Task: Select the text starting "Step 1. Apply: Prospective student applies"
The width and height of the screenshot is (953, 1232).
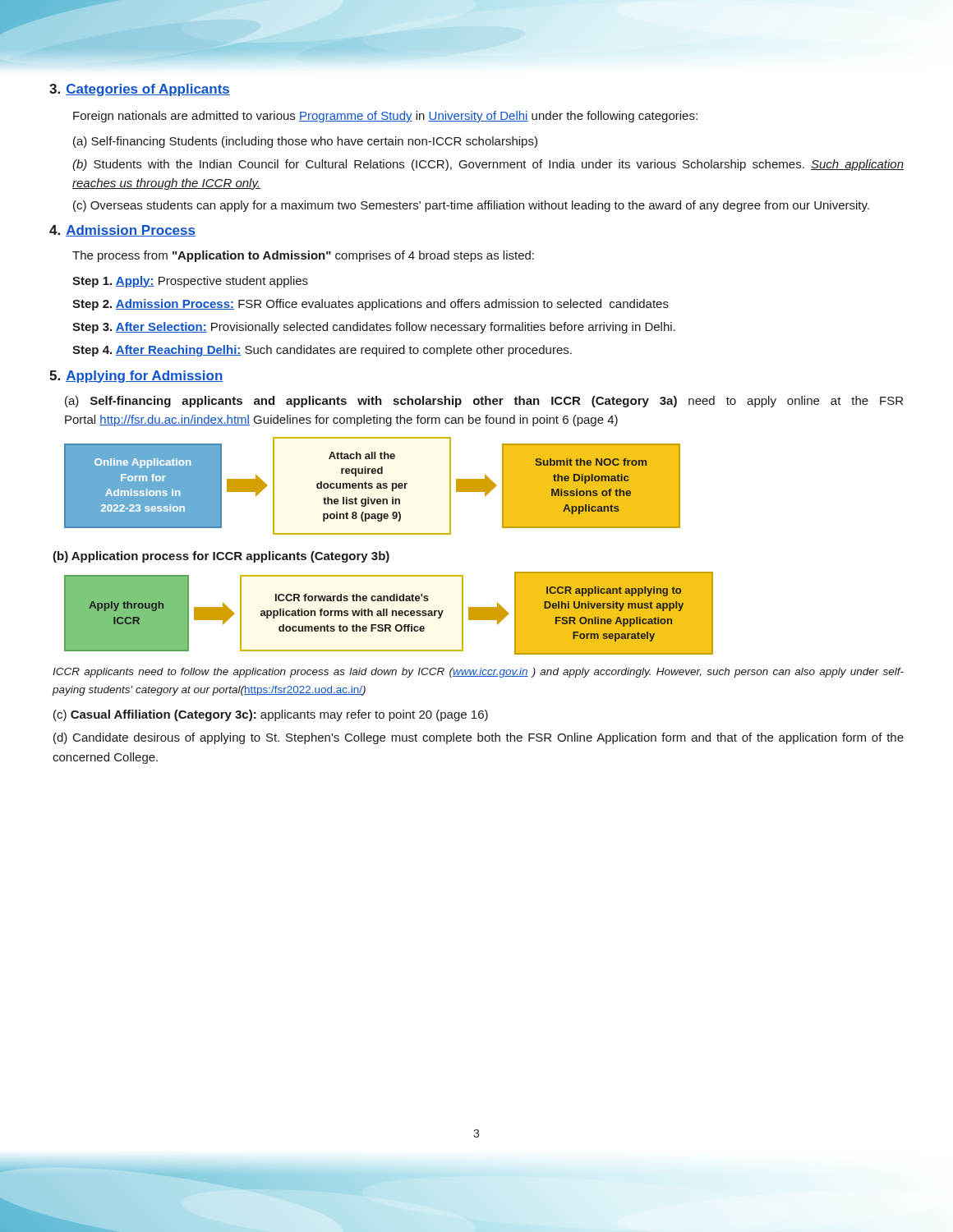Action: pyautogui.click(x=190, y=280)
